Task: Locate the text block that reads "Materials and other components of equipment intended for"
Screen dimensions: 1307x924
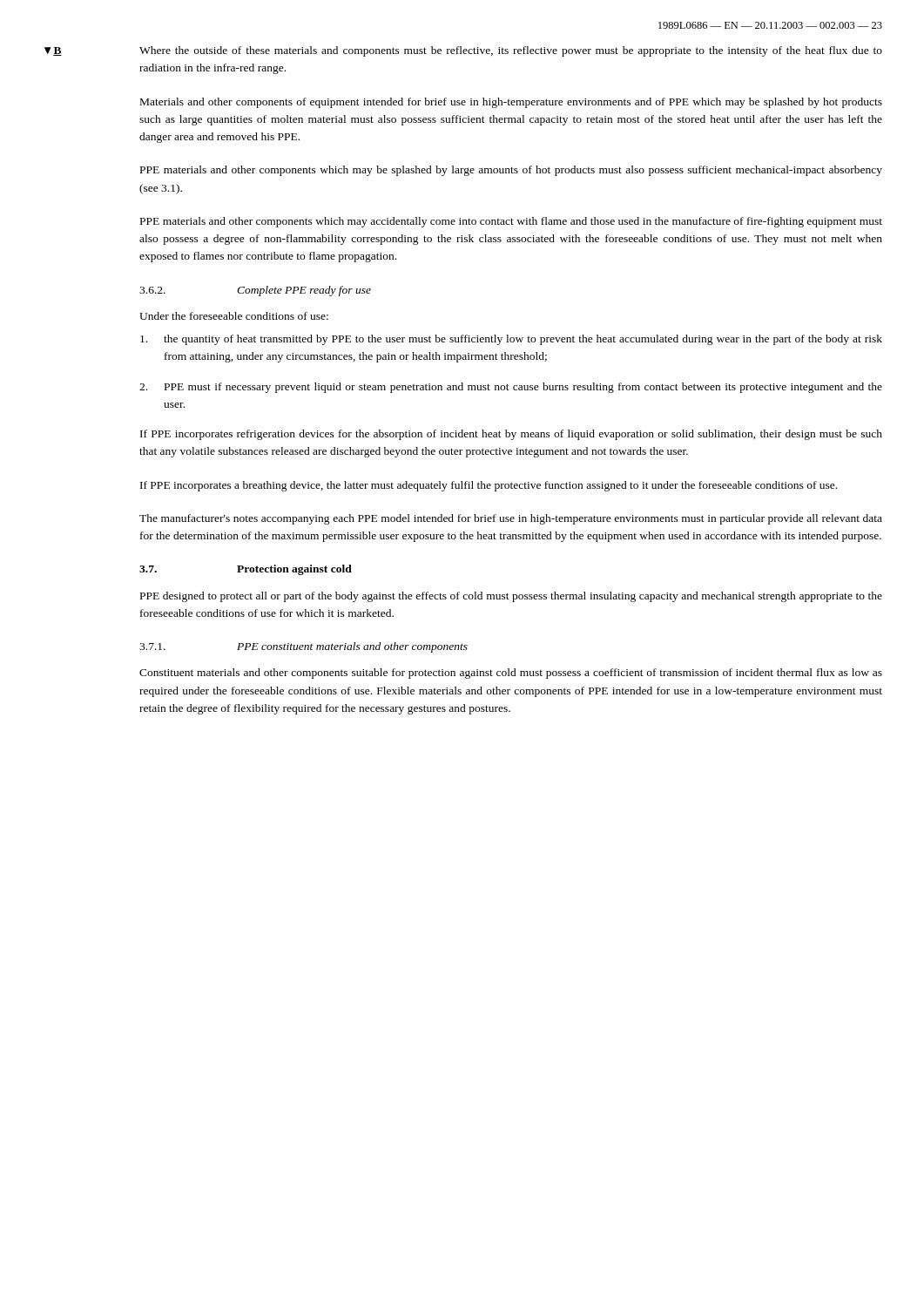Action: pos(511,119)
